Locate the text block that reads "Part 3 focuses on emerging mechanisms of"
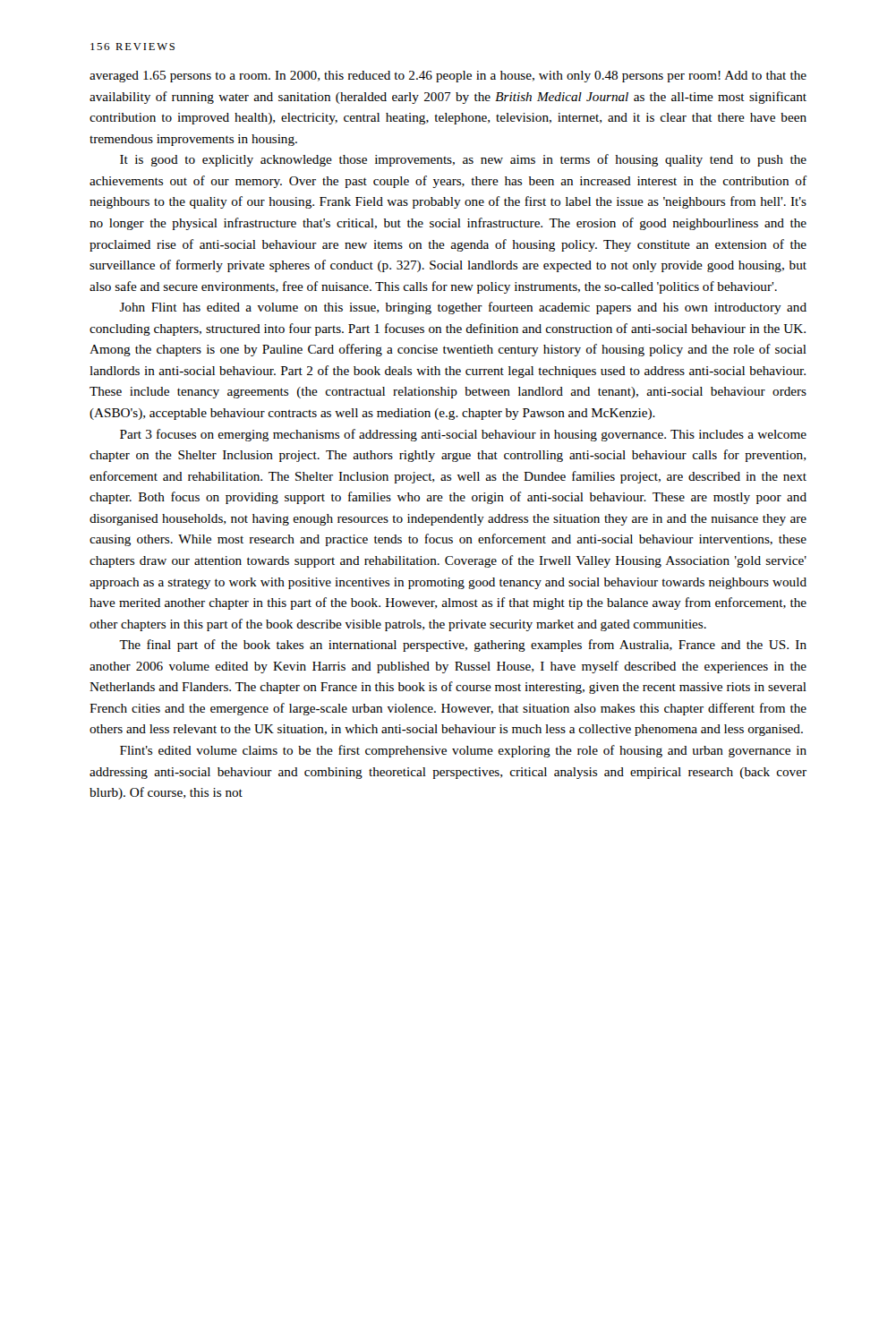Viewport: 896px width, 1343px height. (448, 529)
